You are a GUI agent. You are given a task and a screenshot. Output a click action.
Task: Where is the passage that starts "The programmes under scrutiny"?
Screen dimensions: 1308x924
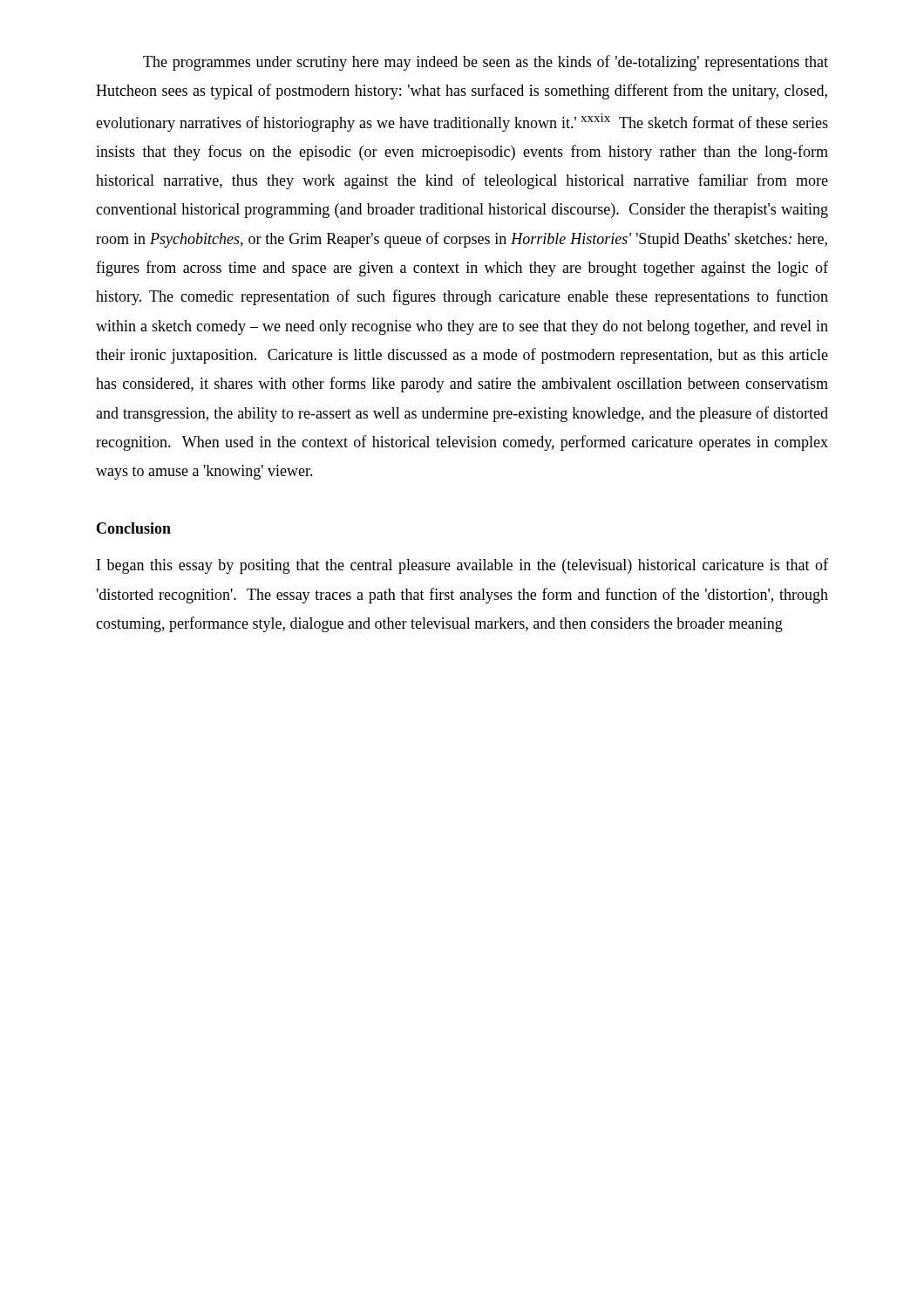click(462, 267)
